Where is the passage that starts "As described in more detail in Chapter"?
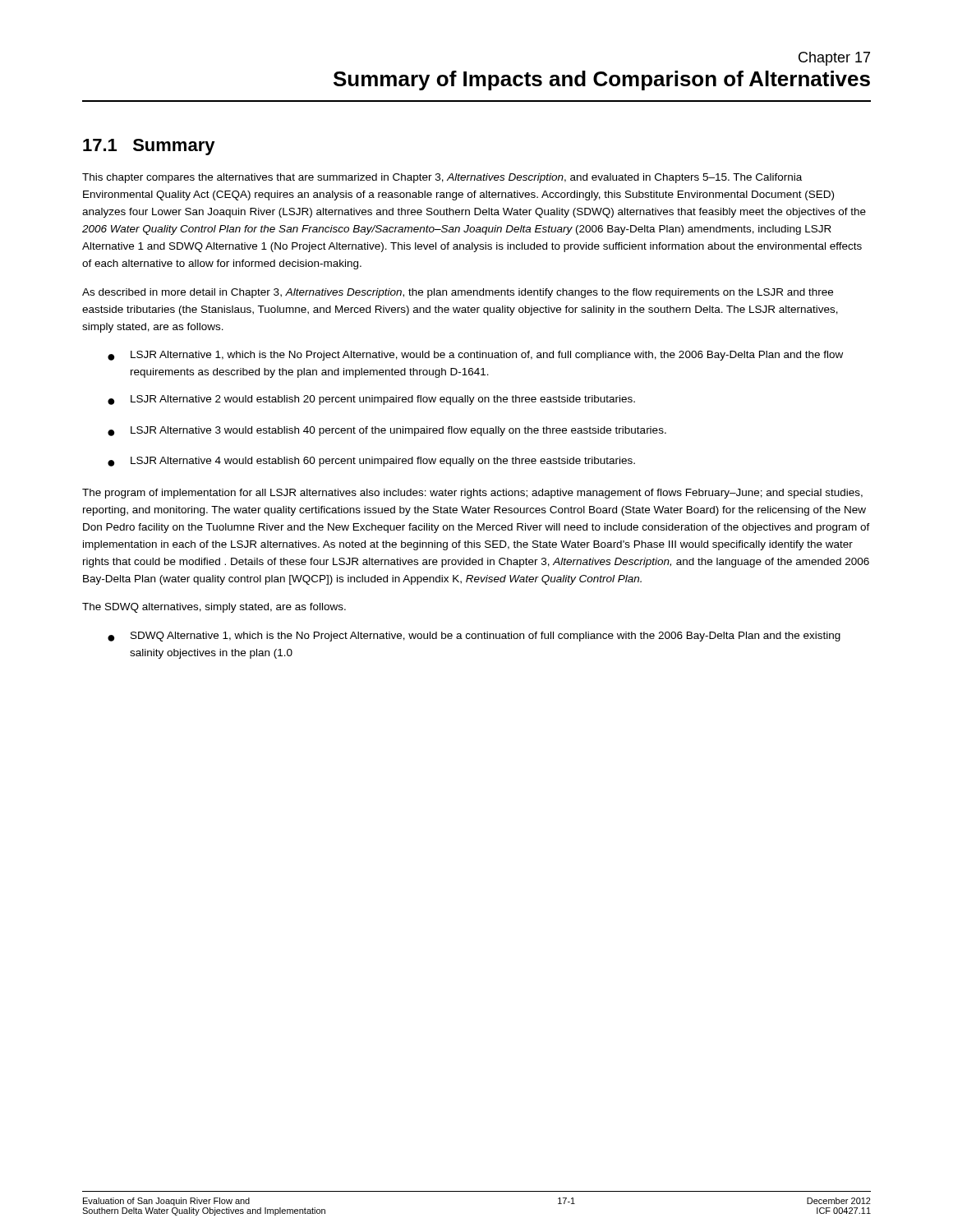The image size is (953, 1232). click(x=460, y=309)
